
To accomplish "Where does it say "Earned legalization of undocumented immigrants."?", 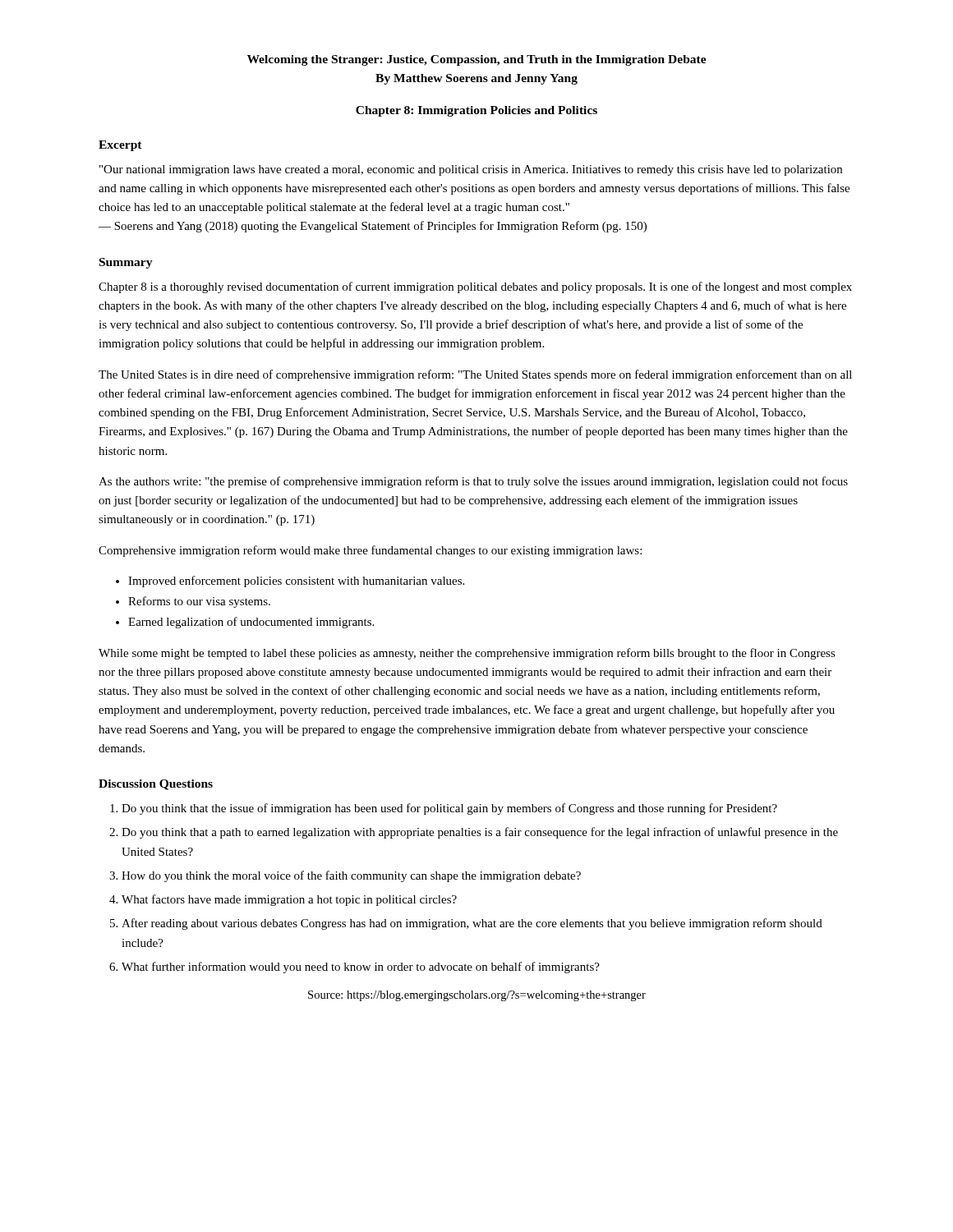I will (x=252, y=622).
